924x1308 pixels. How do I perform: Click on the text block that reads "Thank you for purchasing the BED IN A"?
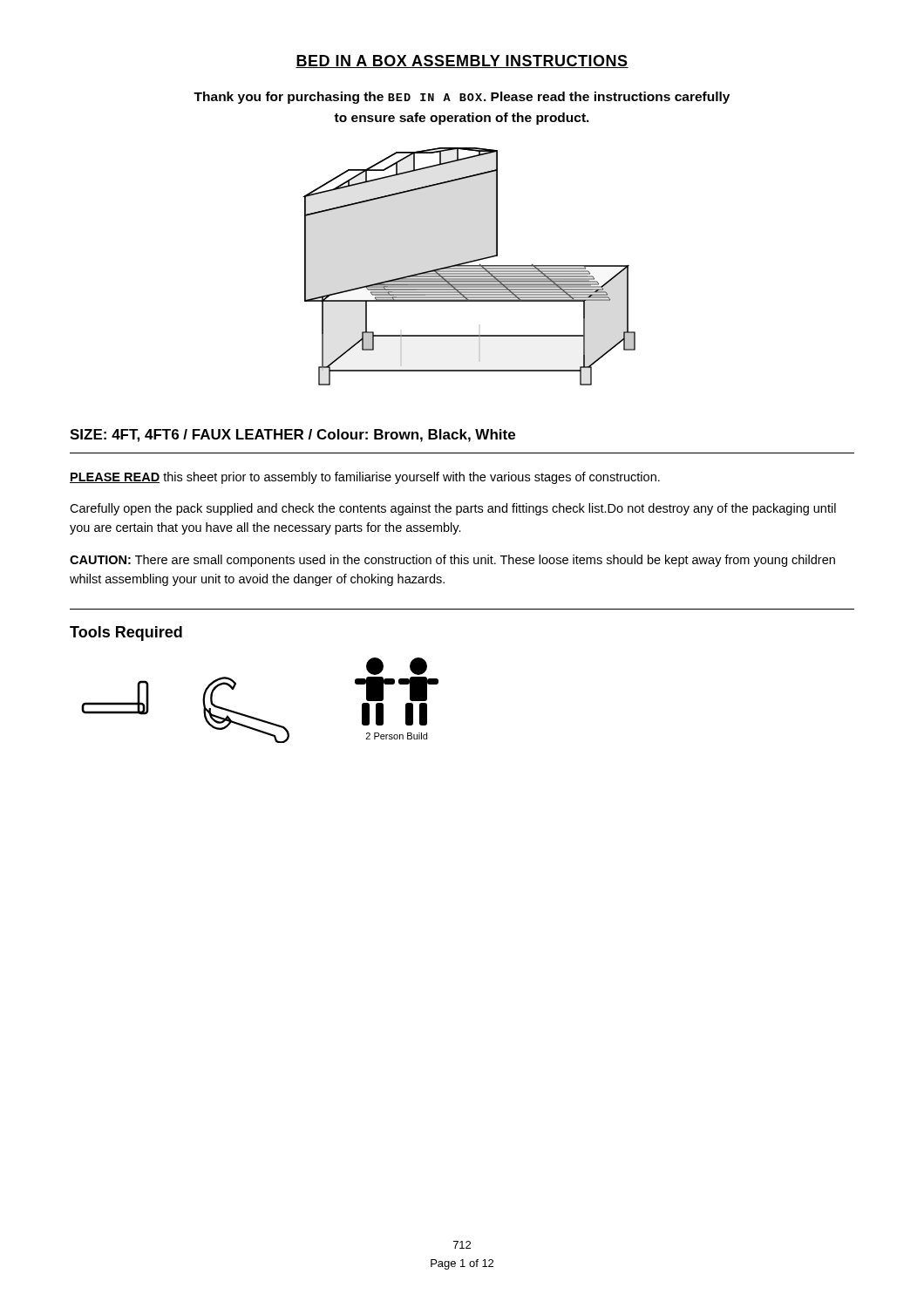click(462, 107)
